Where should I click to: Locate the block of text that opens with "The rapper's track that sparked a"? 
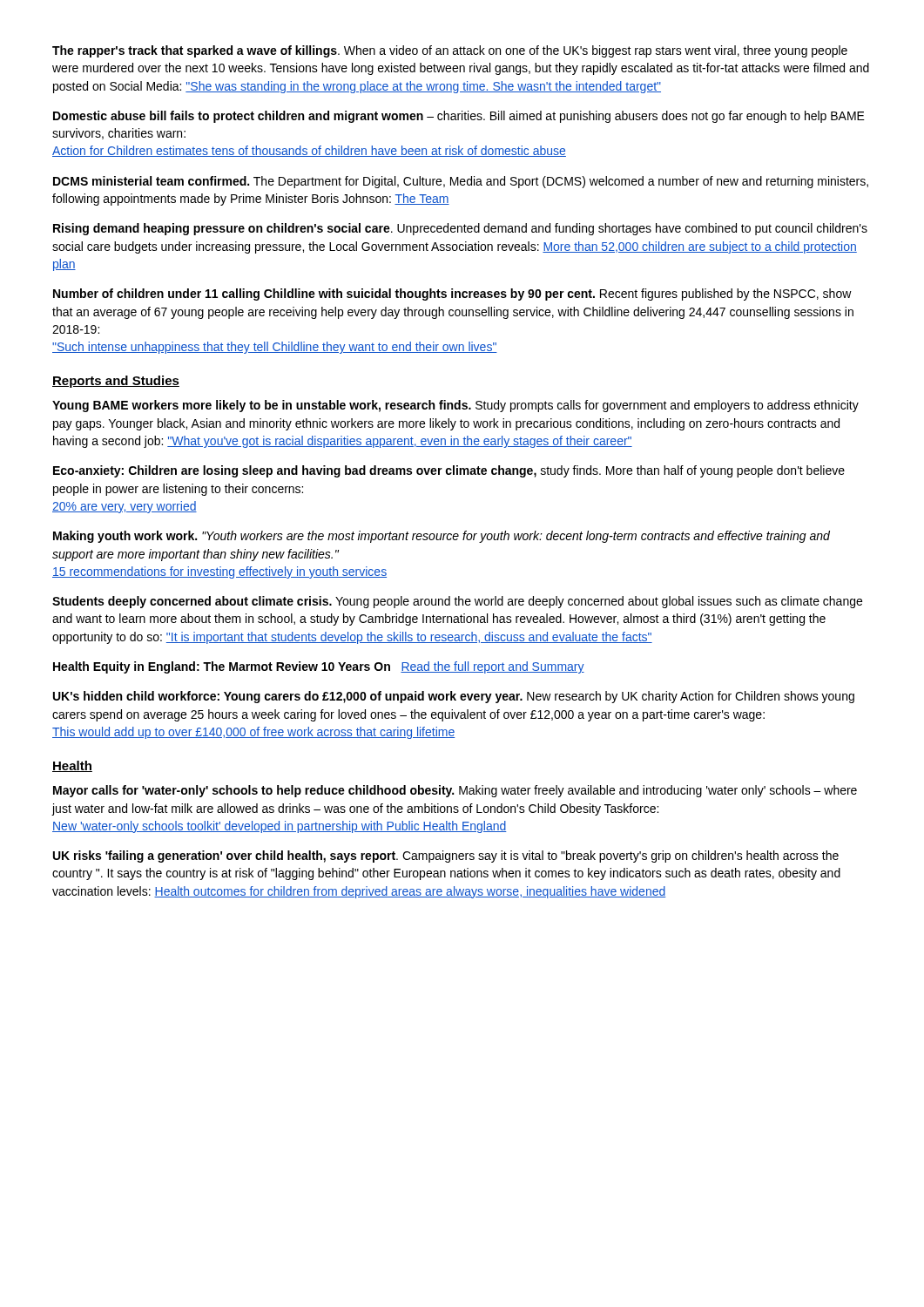461,68
